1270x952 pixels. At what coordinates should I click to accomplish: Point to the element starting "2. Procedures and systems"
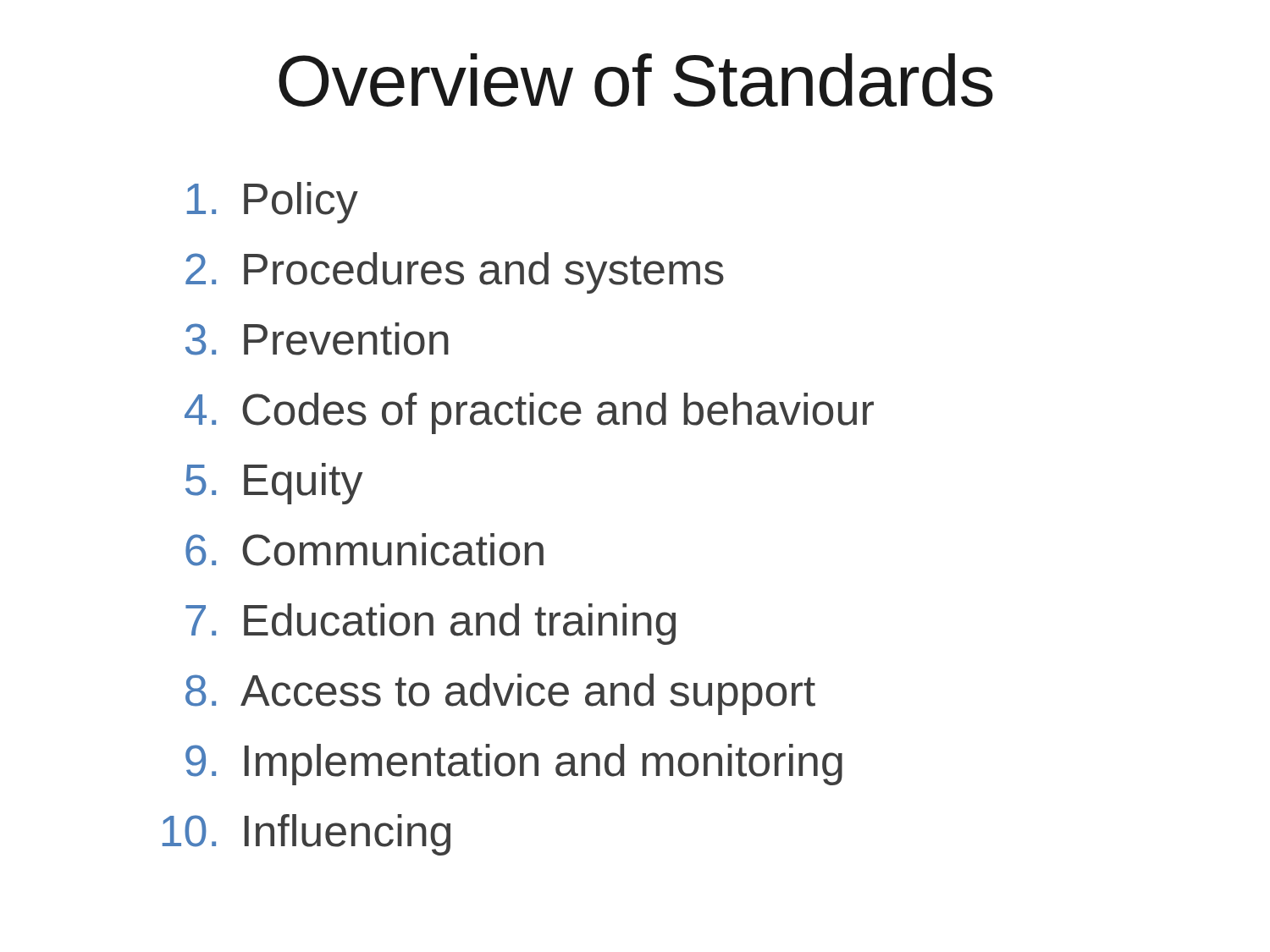434,269
